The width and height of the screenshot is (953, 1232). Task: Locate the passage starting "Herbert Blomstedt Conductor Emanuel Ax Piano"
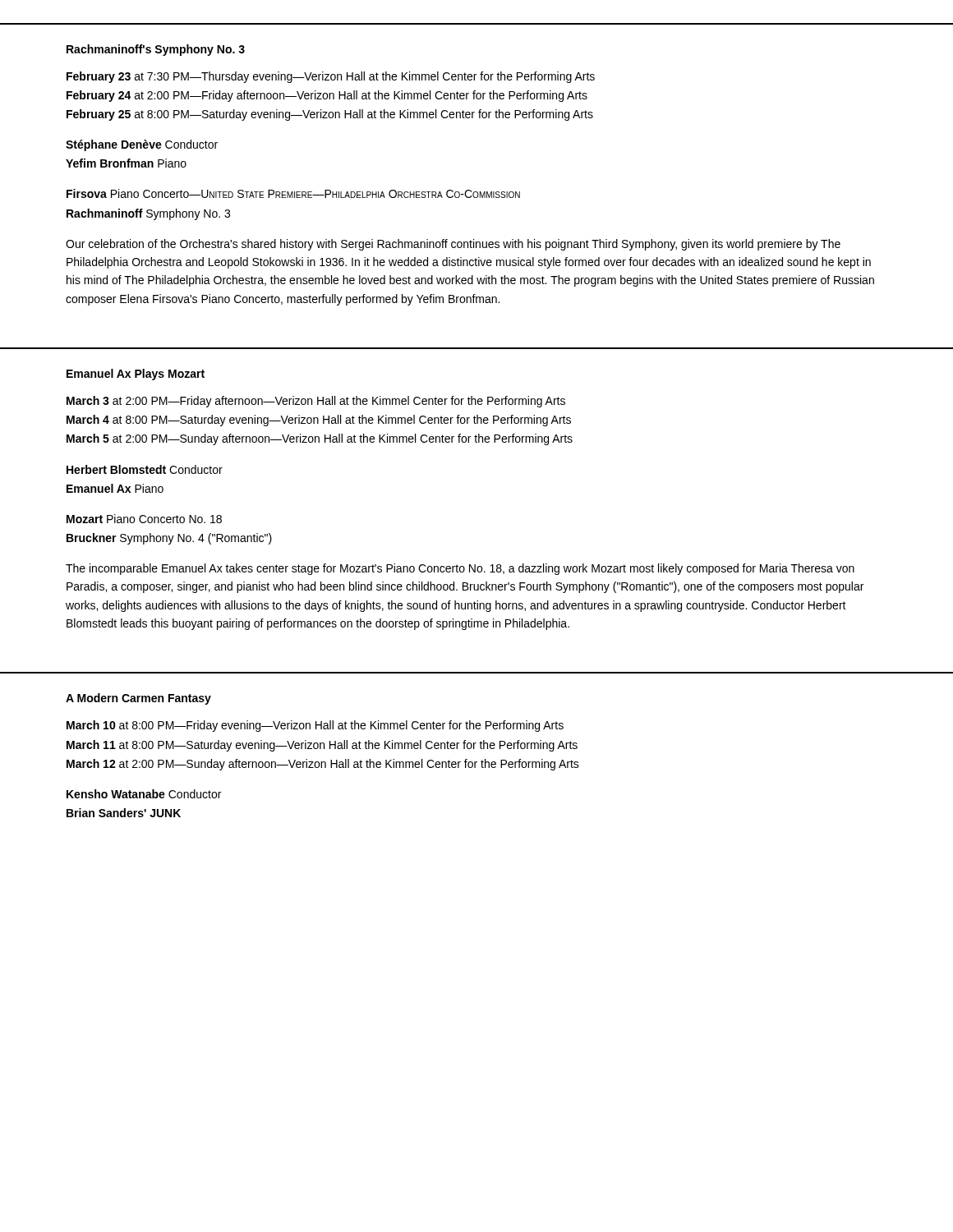[144, 479]
